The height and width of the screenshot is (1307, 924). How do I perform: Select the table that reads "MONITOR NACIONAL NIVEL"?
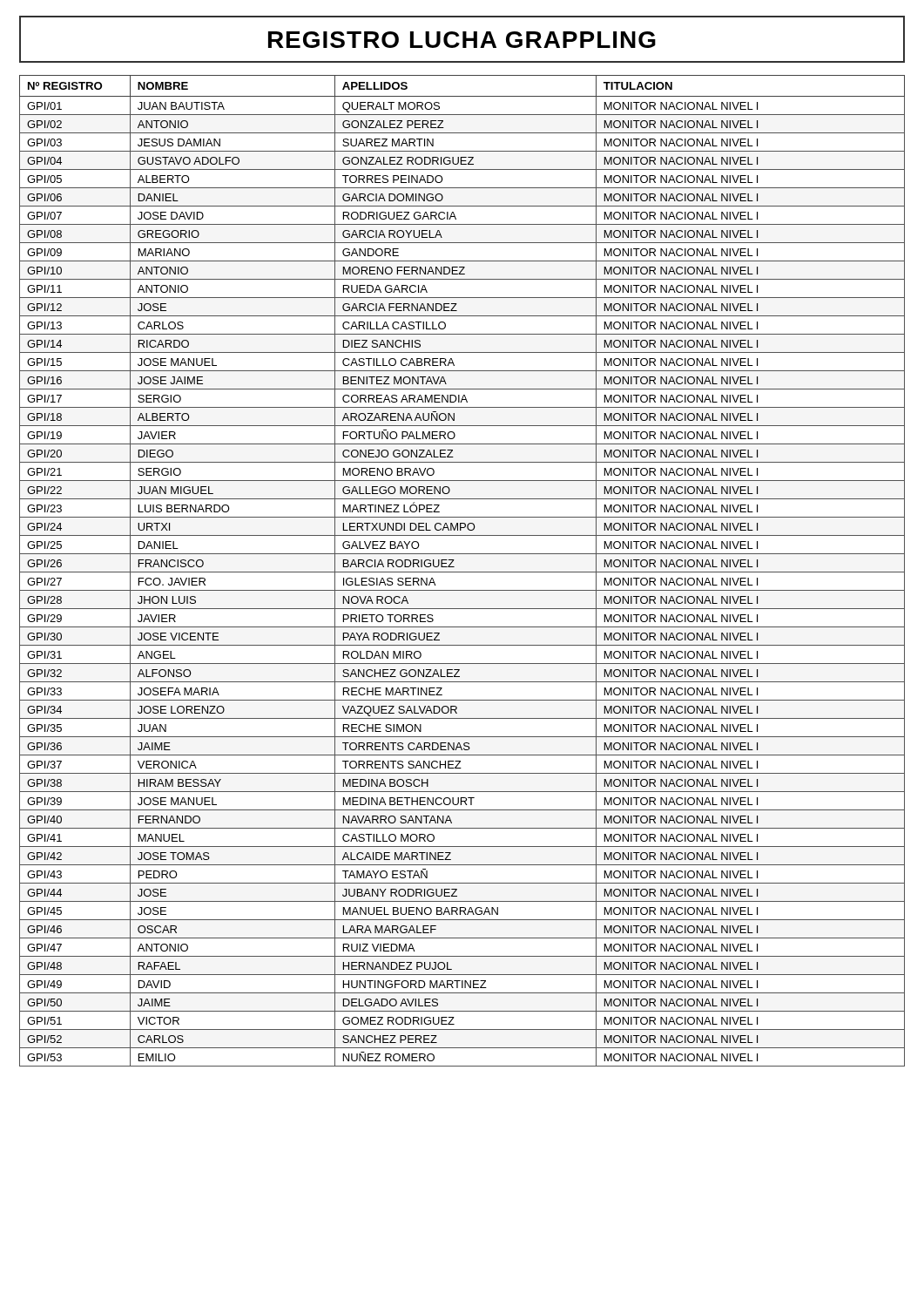click(x=462, y=571)
